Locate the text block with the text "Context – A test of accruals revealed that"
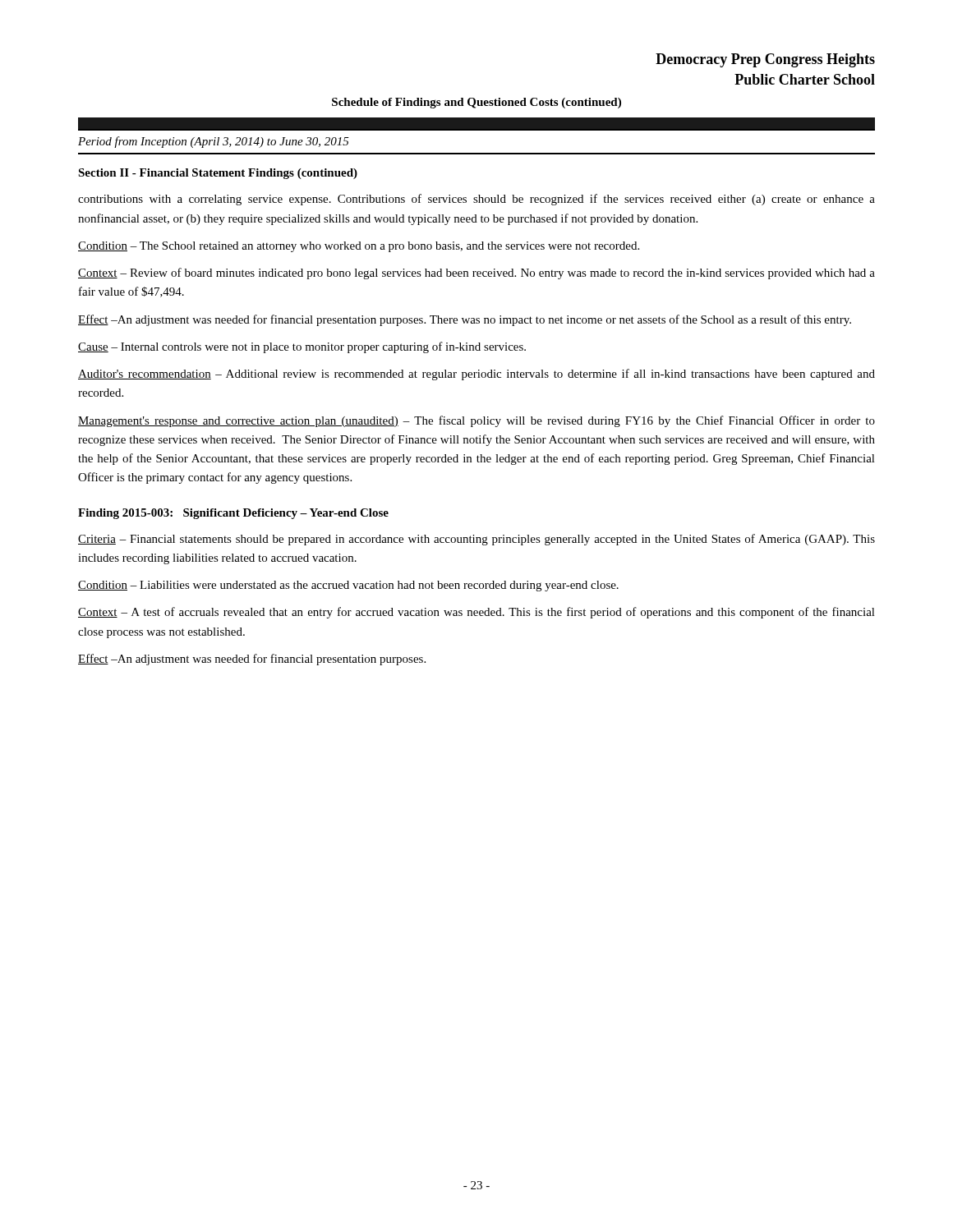 (x=476, y=622)
